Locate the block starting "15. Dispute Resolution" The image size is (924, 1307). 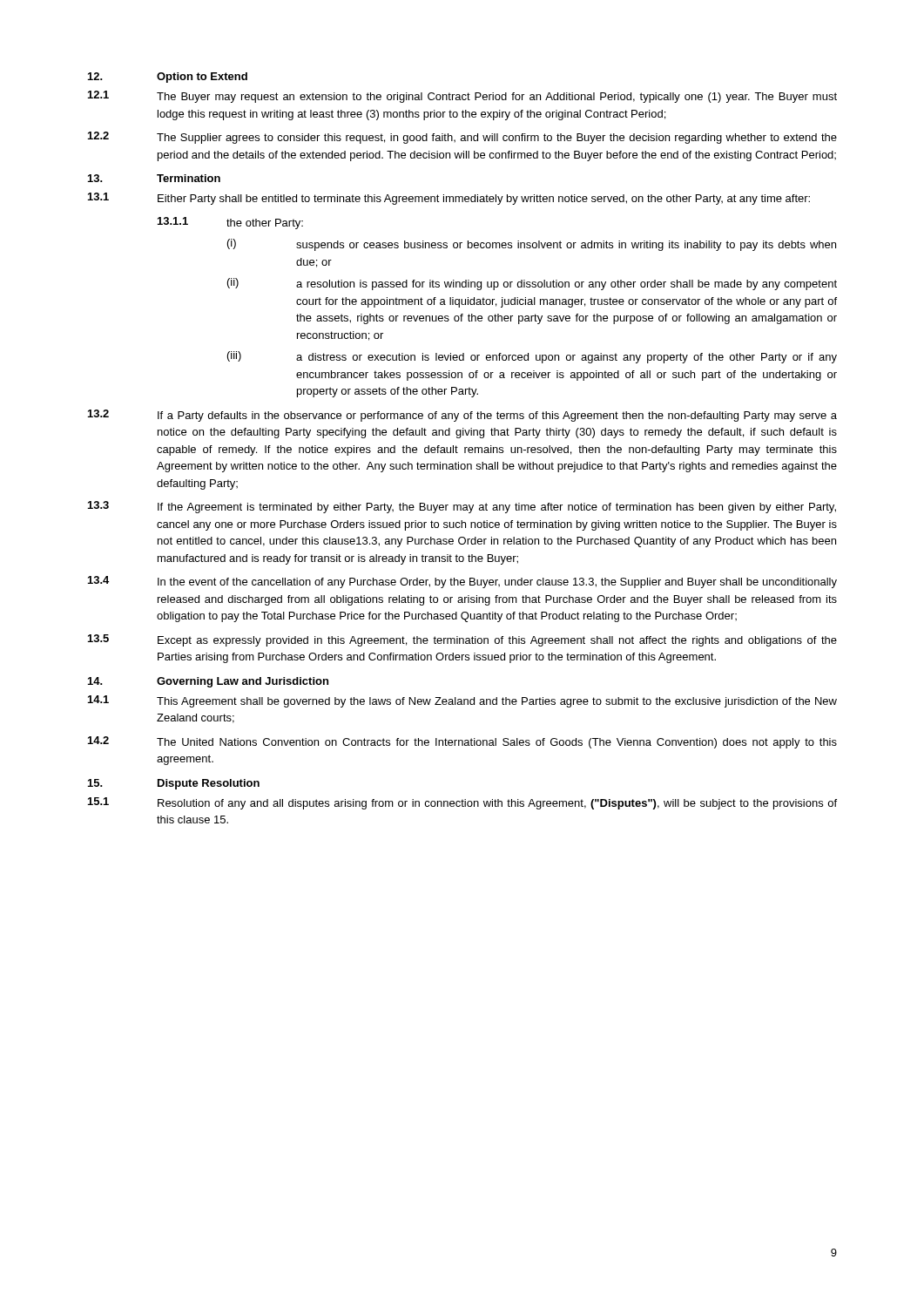click(174, 783)
